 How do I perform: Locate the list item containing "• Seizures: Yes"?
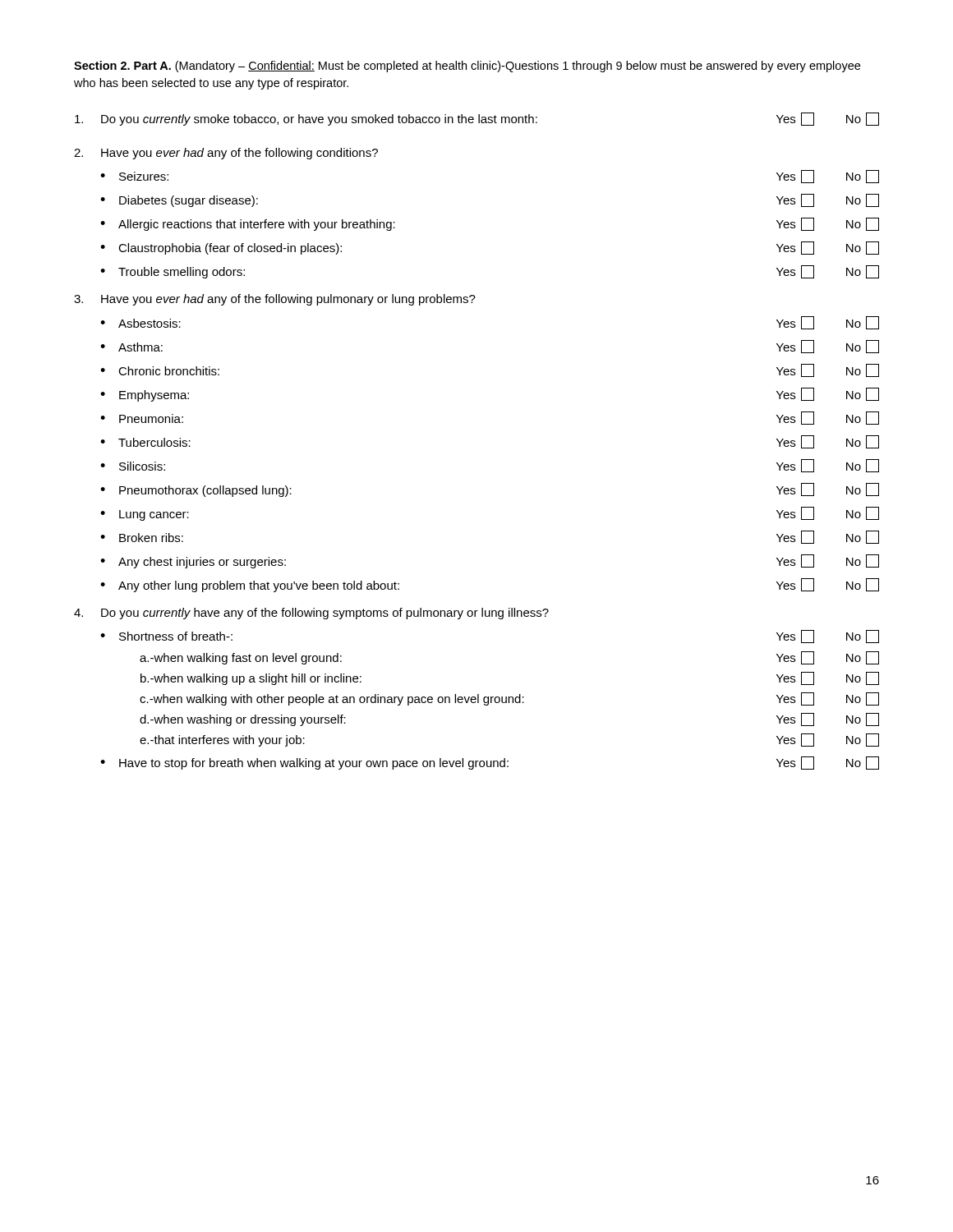144,176
